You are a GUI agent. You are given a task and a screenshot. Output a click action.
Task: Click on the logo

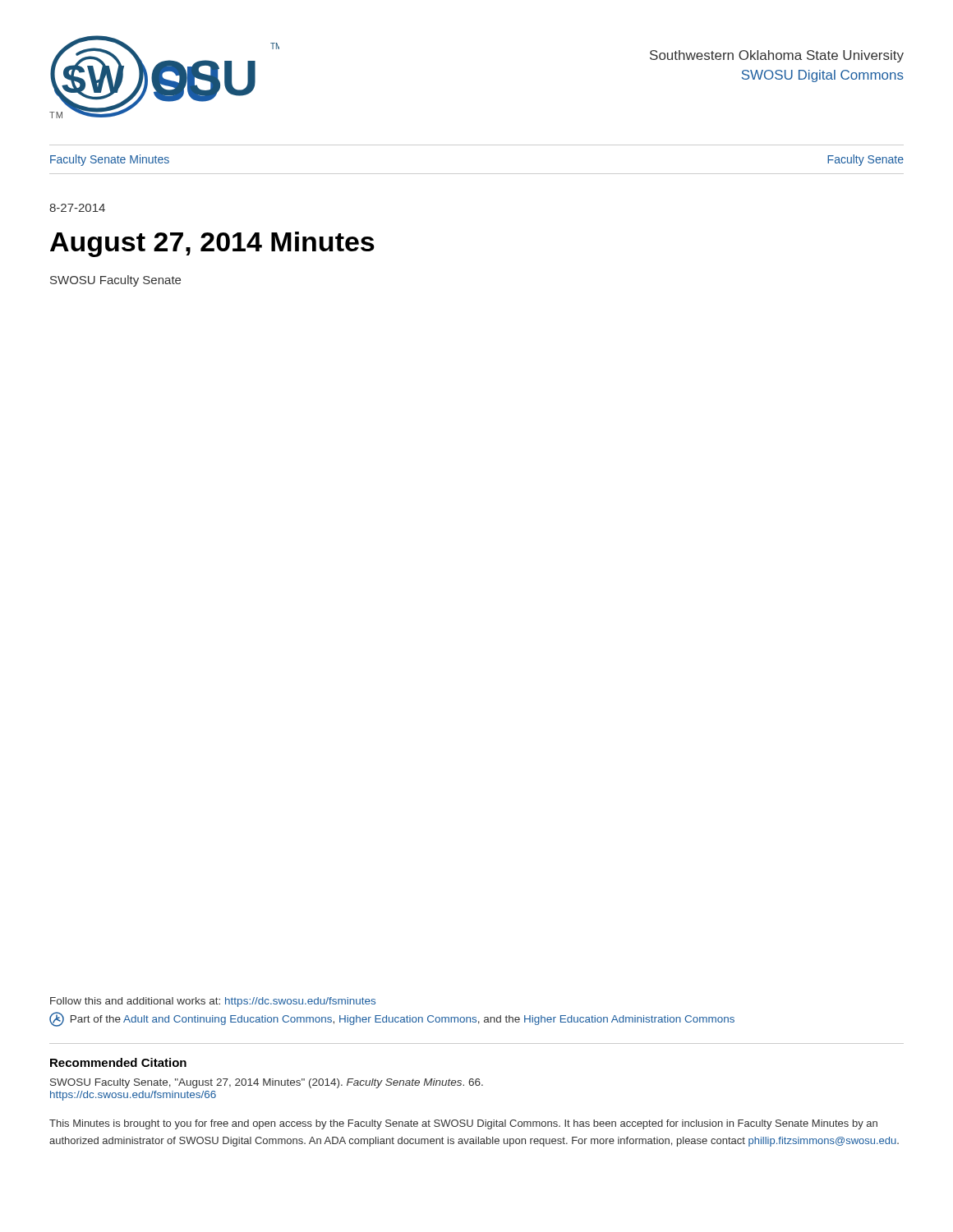[164, 81]
